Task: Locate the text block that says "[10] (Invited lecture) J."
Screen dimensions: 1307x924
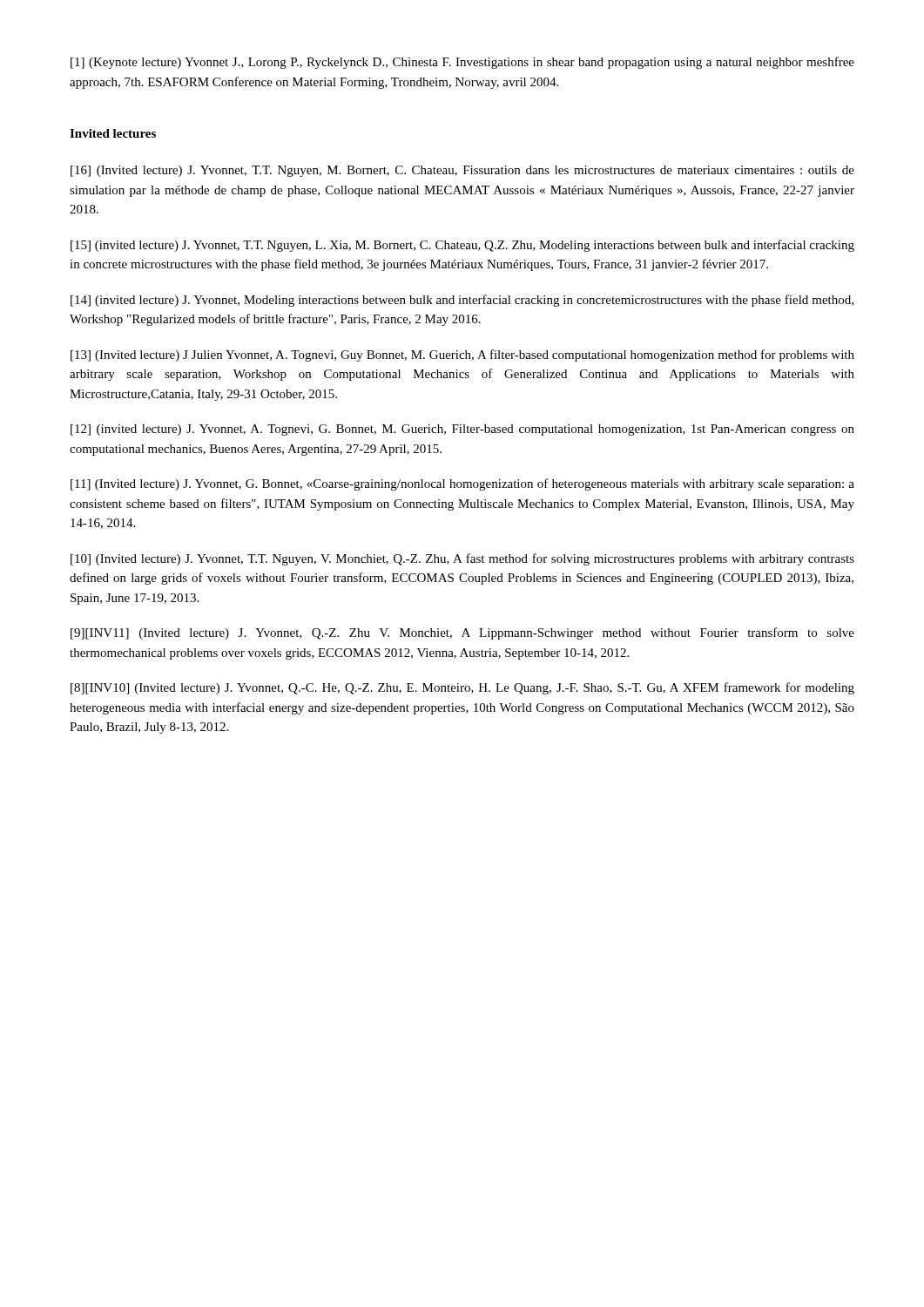Action: [x=462, y=578]
